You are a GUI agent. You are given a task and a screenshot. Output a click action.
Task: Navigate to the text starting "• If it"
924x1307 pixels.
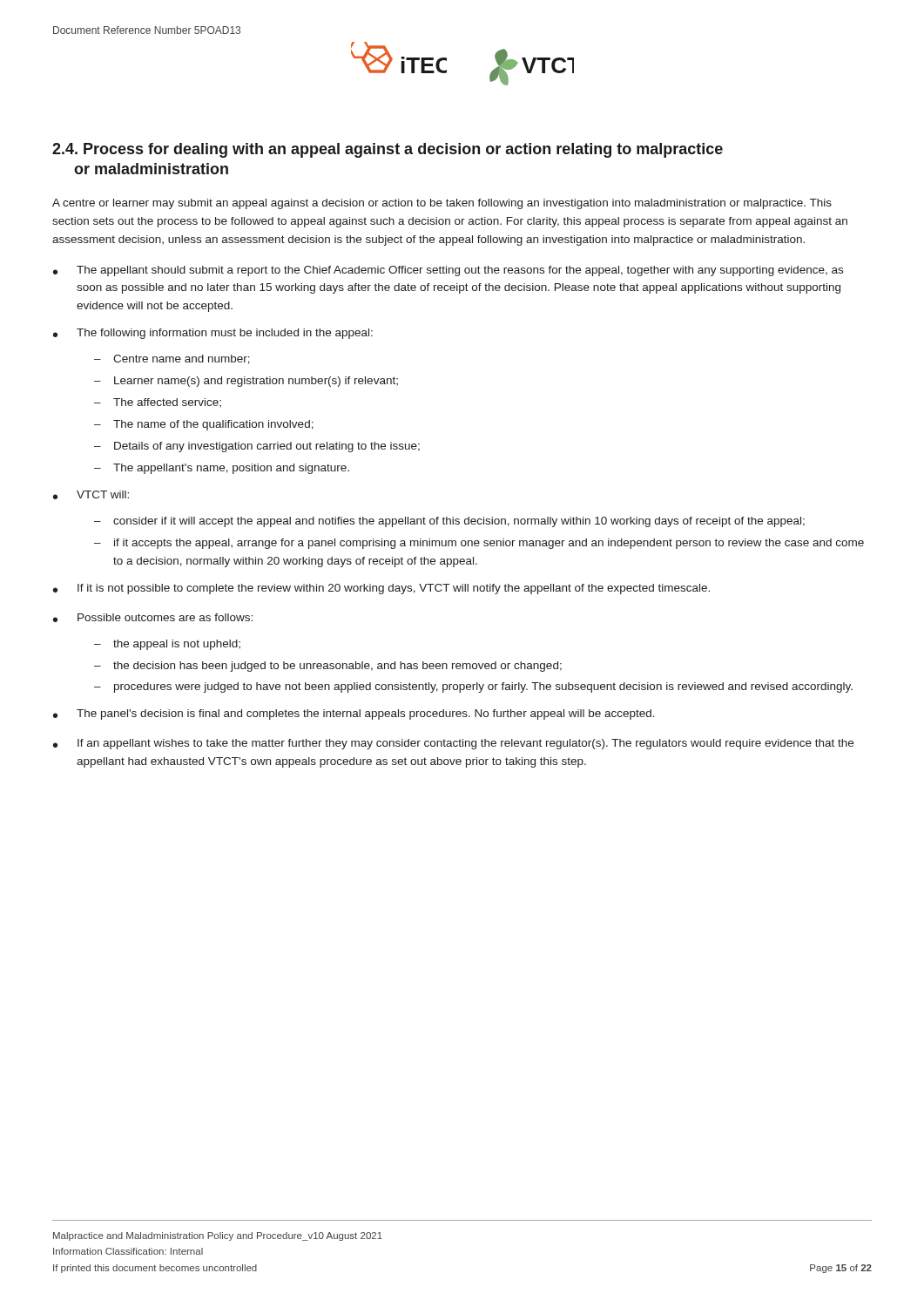382,590
